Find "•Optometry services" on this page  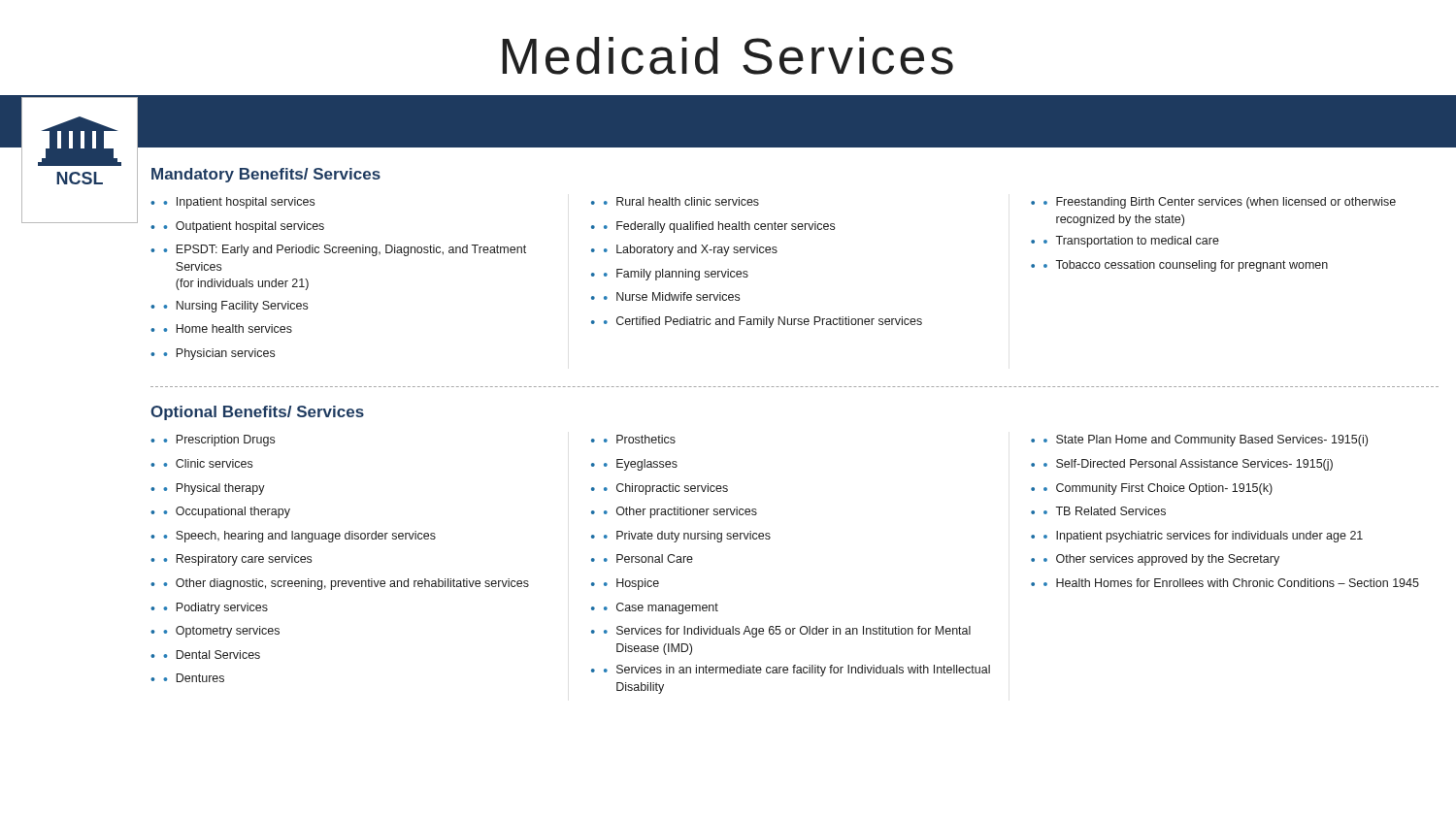pyautogui.click(x=221, y=633)
